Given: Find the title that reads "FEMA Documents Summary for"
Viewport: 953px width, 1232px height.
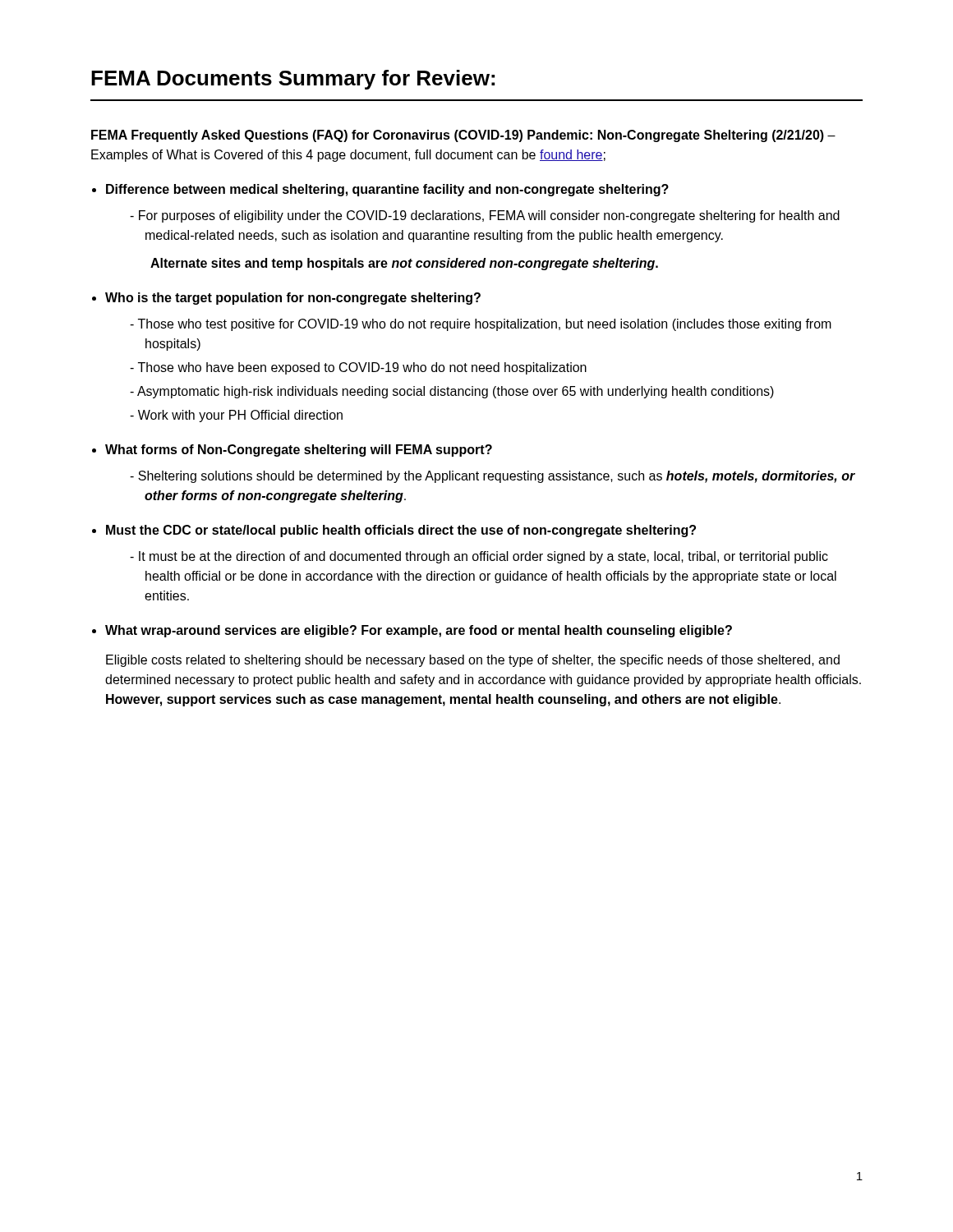Looking at the screenshot, I should (x=476, y=83).
